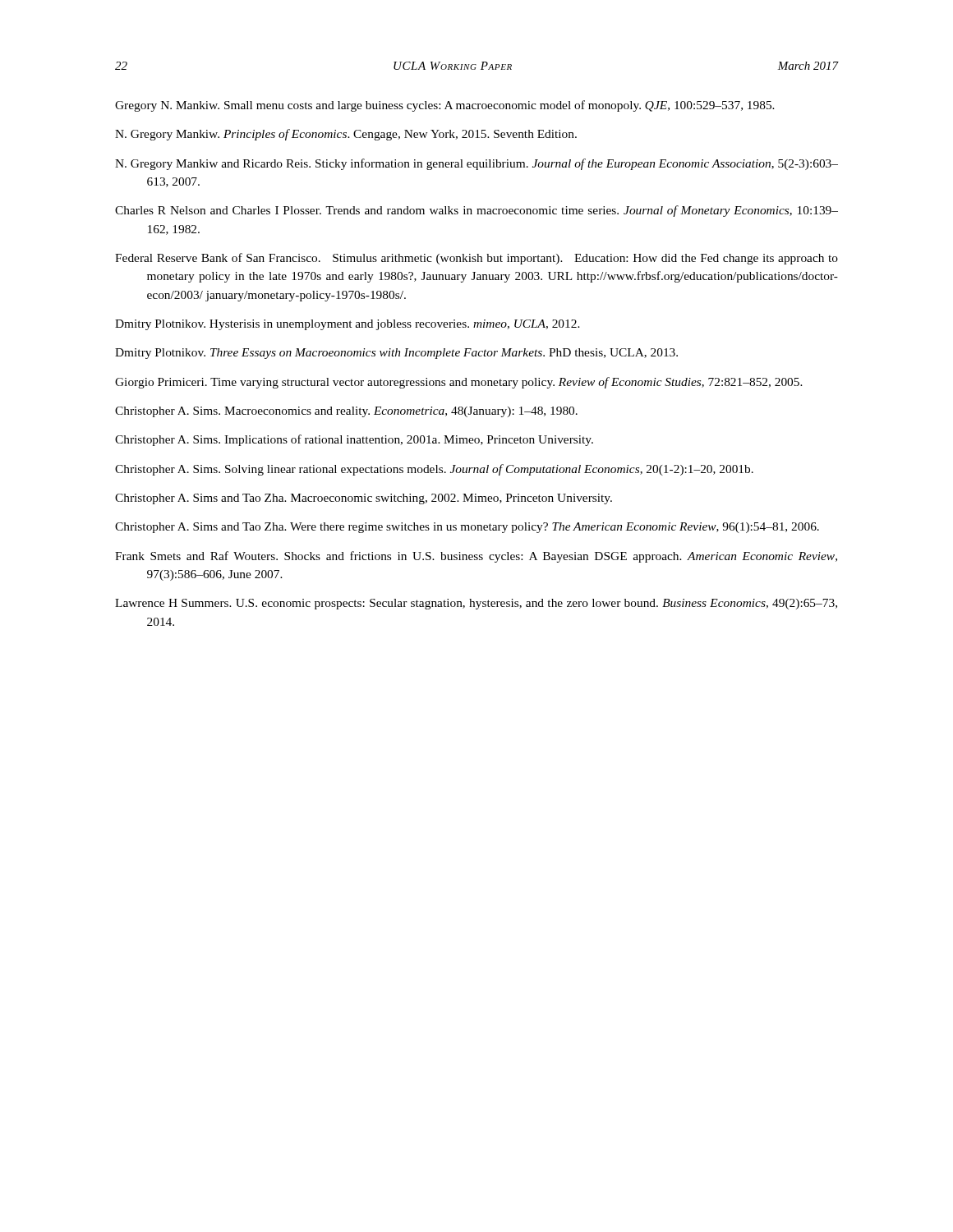The height and width of the screenshot is (1232, 953).
Task: Click on the list item with the text "N. Gregory Mankiw and Ricardo Reis."
Action: pyautogui.click(x=476, y=172)
